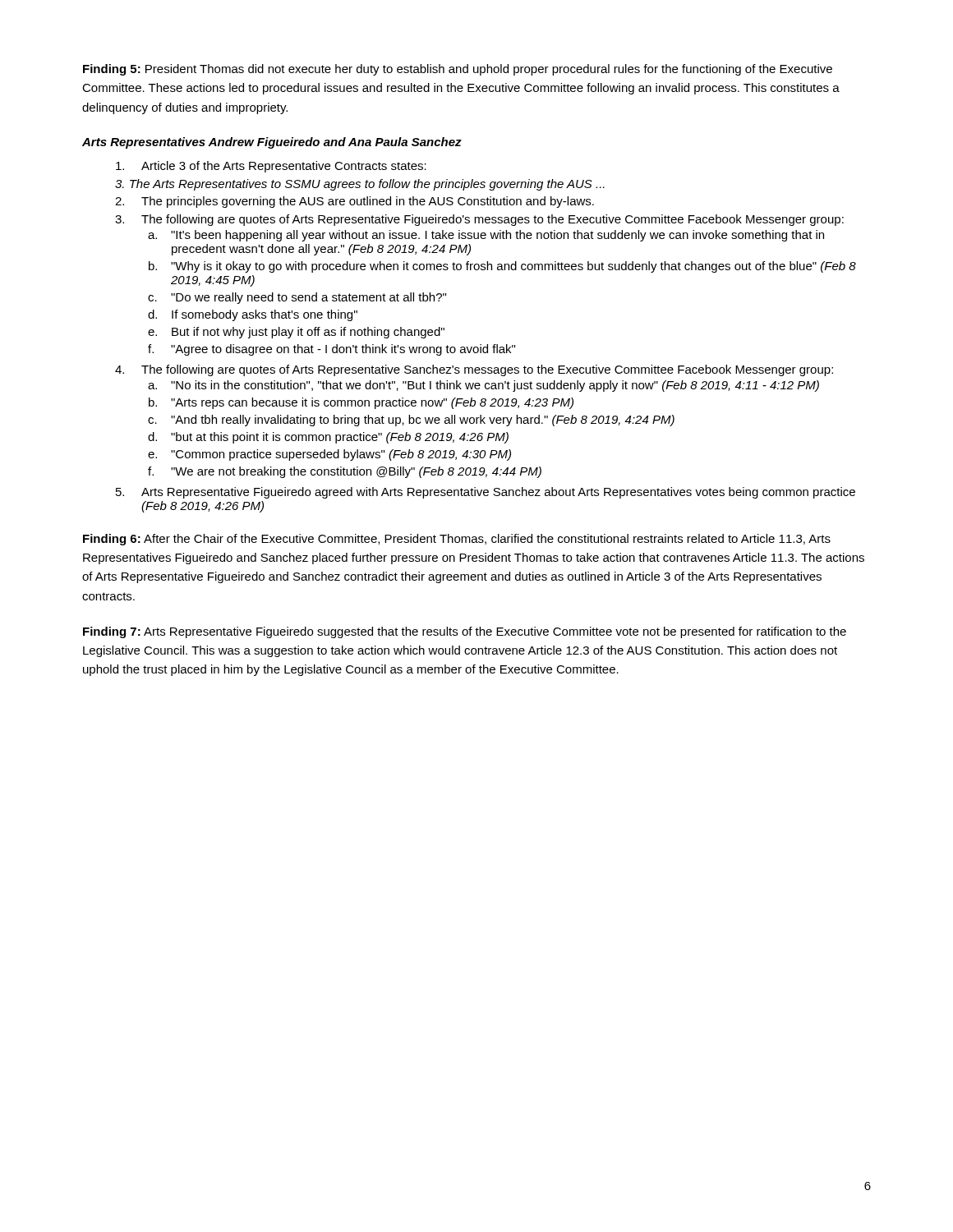This screenshot has width=953, height=1232.
Task: Point to the region starting "f. "Agree to"
Action: click(332, 348)
